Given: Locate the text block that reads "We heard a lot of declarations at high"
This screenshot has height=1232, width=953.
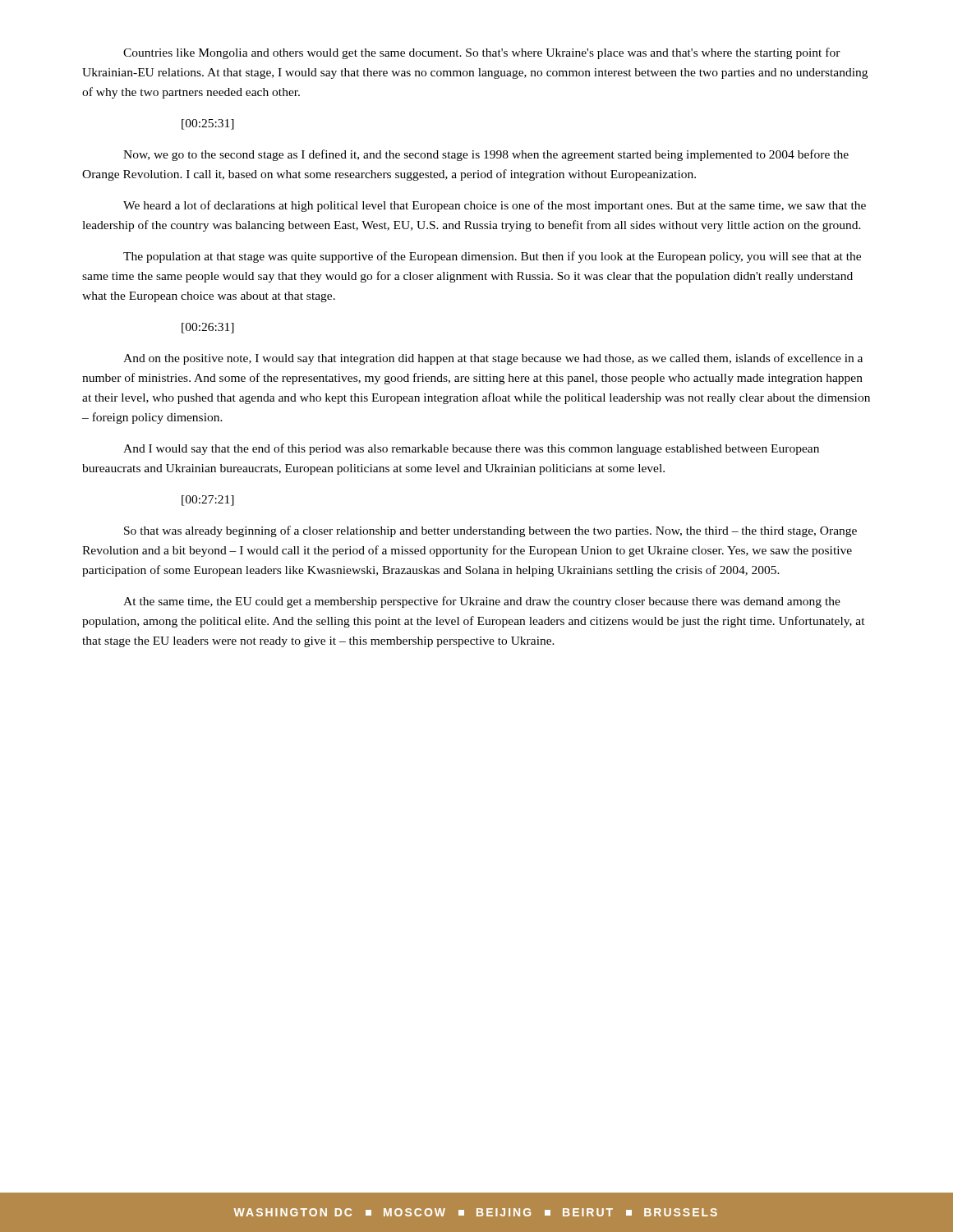Looking at the screenshot, I should click(x=476, y=215).
